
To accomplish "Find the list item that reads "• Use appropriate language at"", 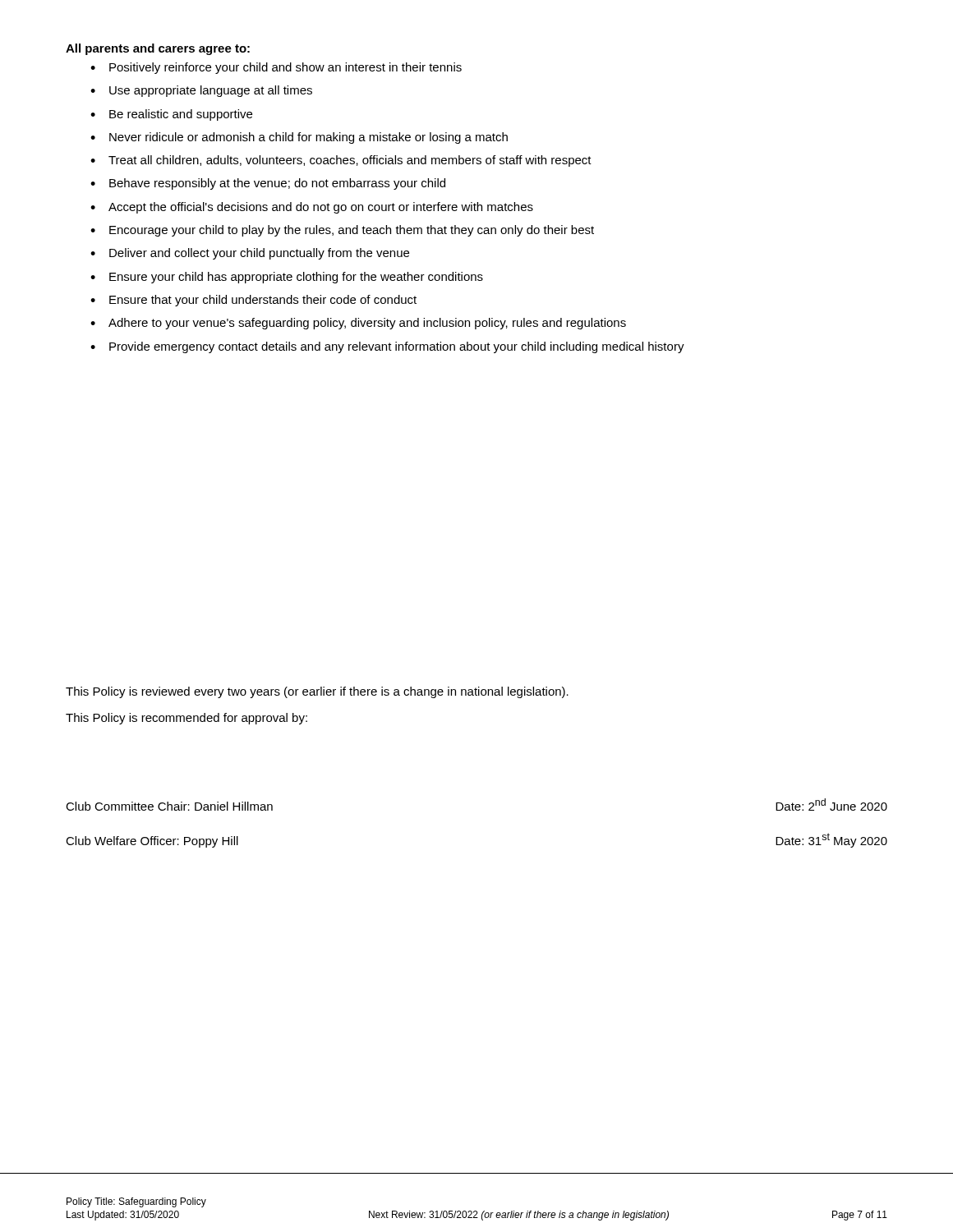I will pyautogui.click(x=201, y=91).
